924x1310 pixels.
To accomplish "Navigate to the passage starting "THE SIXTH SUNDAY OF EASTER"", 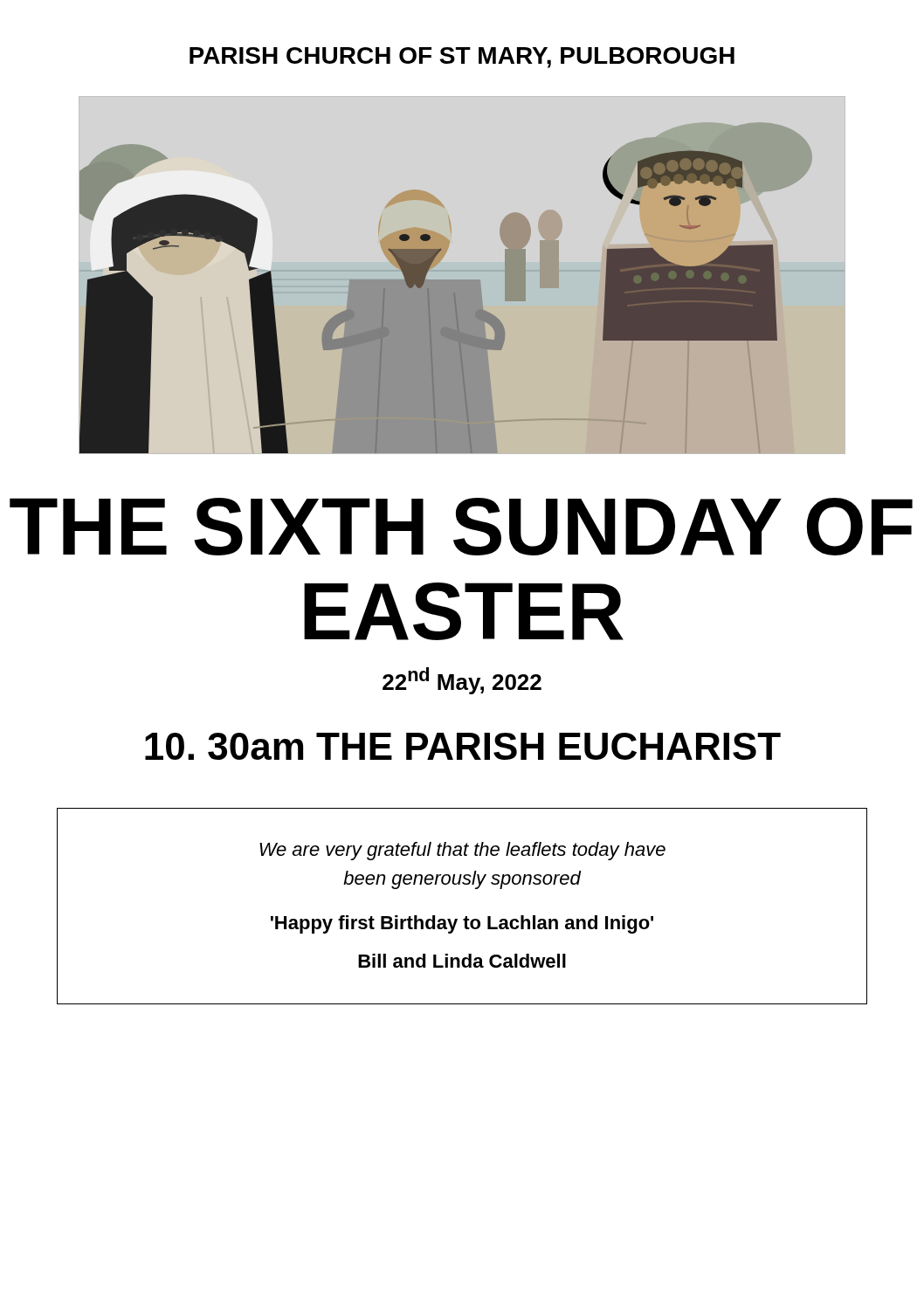I will (x=462, y=569).
